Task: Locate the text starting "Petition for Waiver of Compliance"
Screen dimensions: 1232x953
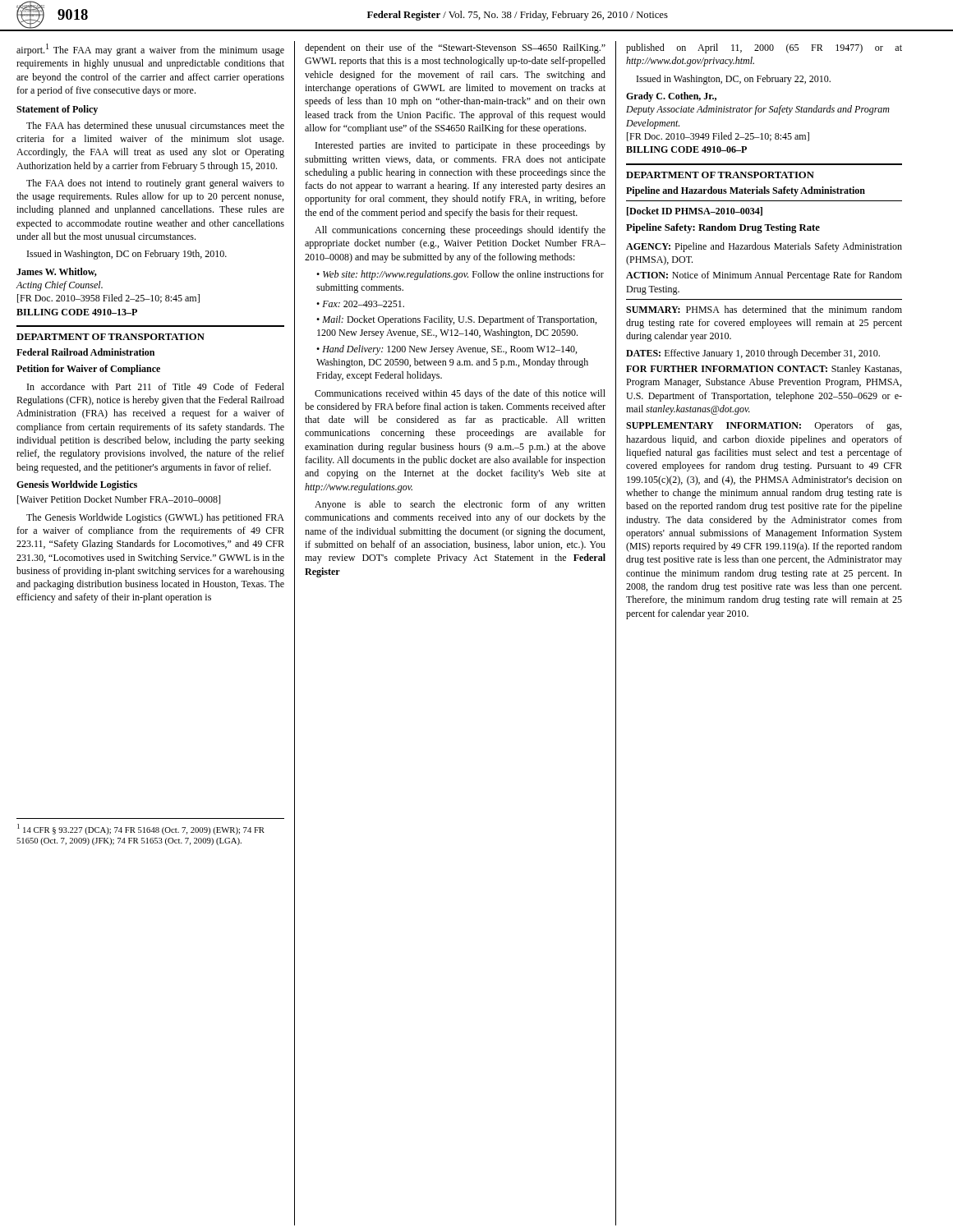Action: (88, 369)
